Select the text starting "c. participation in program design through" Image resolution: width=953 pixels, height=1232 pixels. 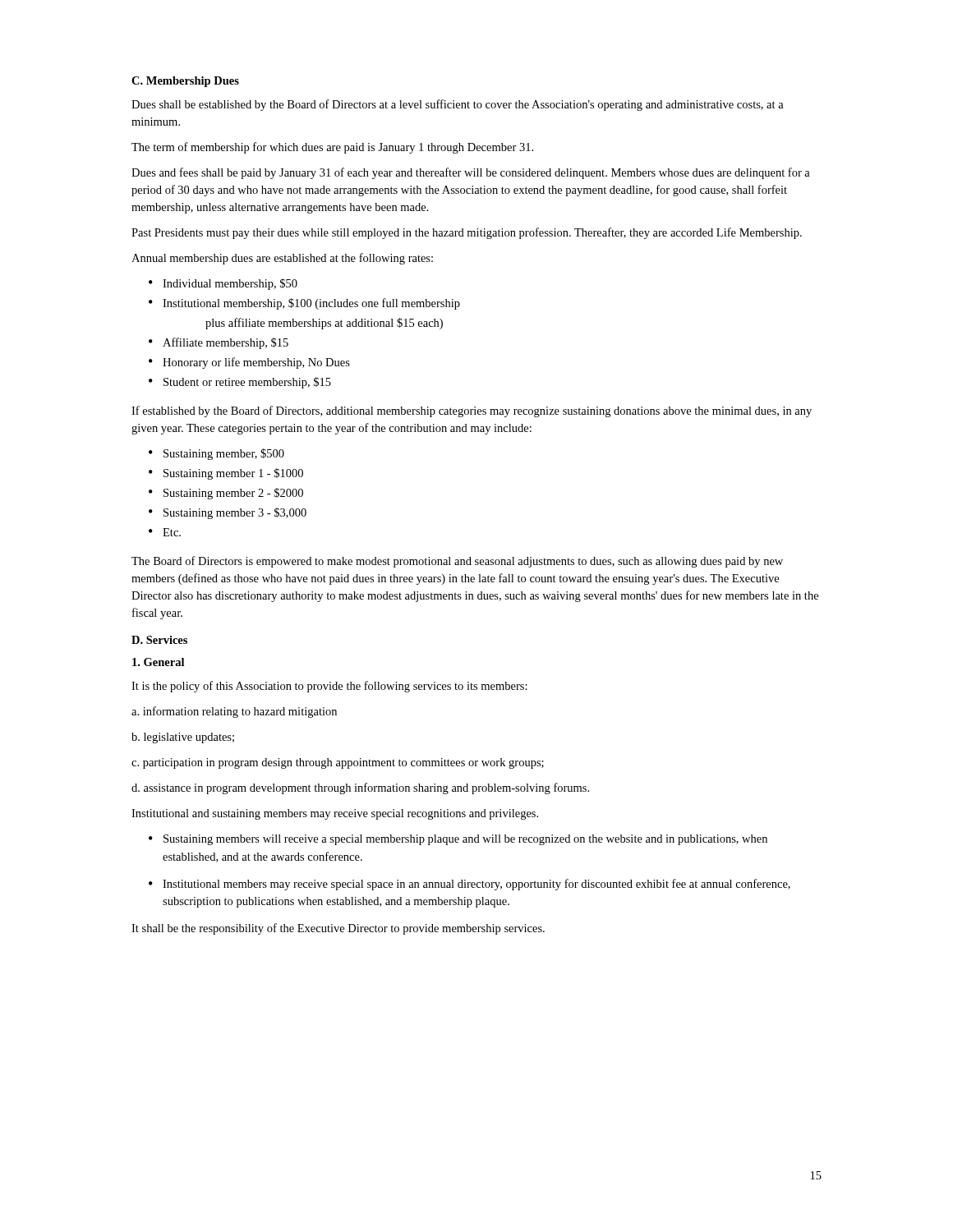[x=338, y=763]
